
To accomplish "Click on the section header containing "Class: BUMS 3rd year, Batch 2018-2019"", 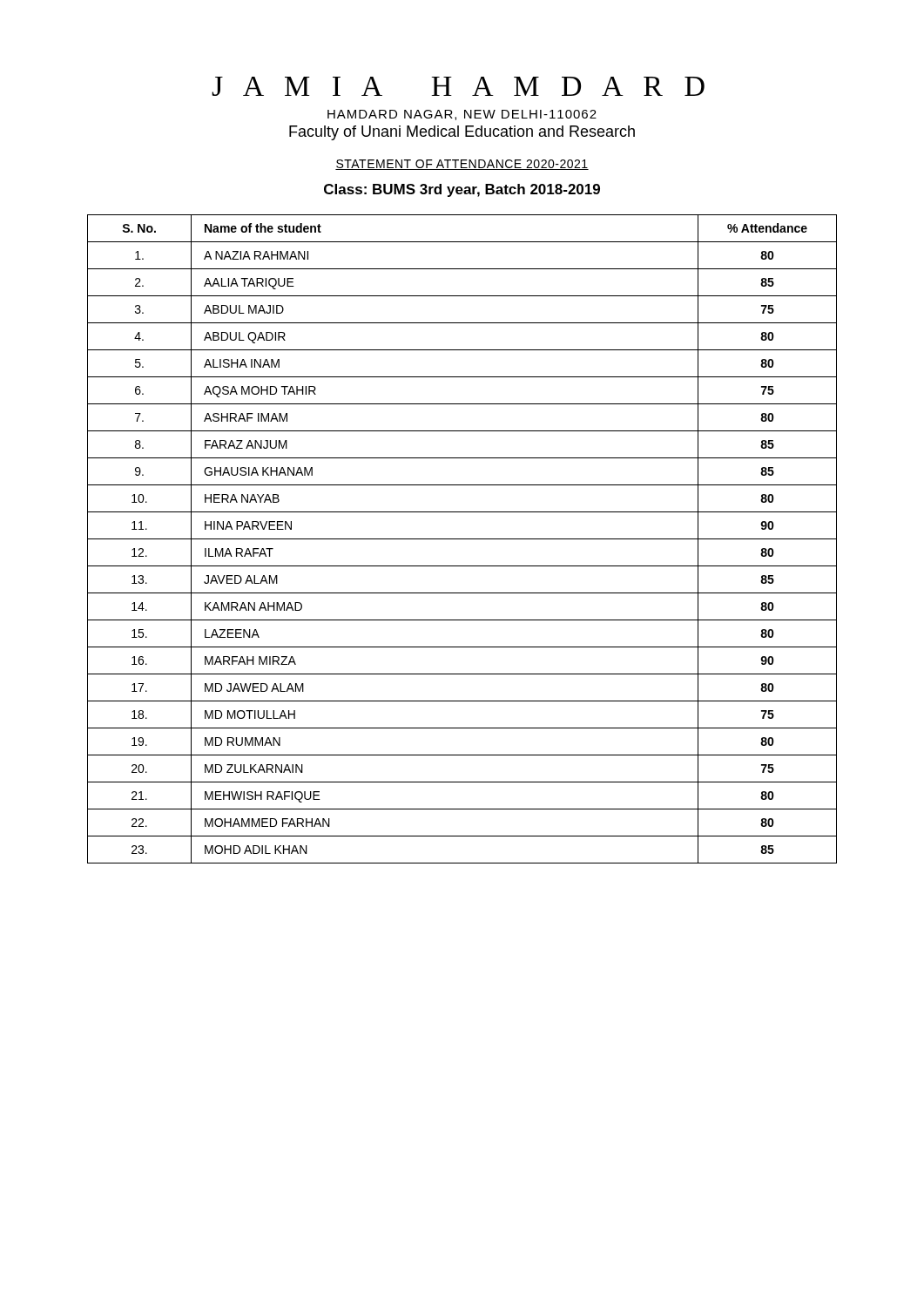I will [462, 190].
